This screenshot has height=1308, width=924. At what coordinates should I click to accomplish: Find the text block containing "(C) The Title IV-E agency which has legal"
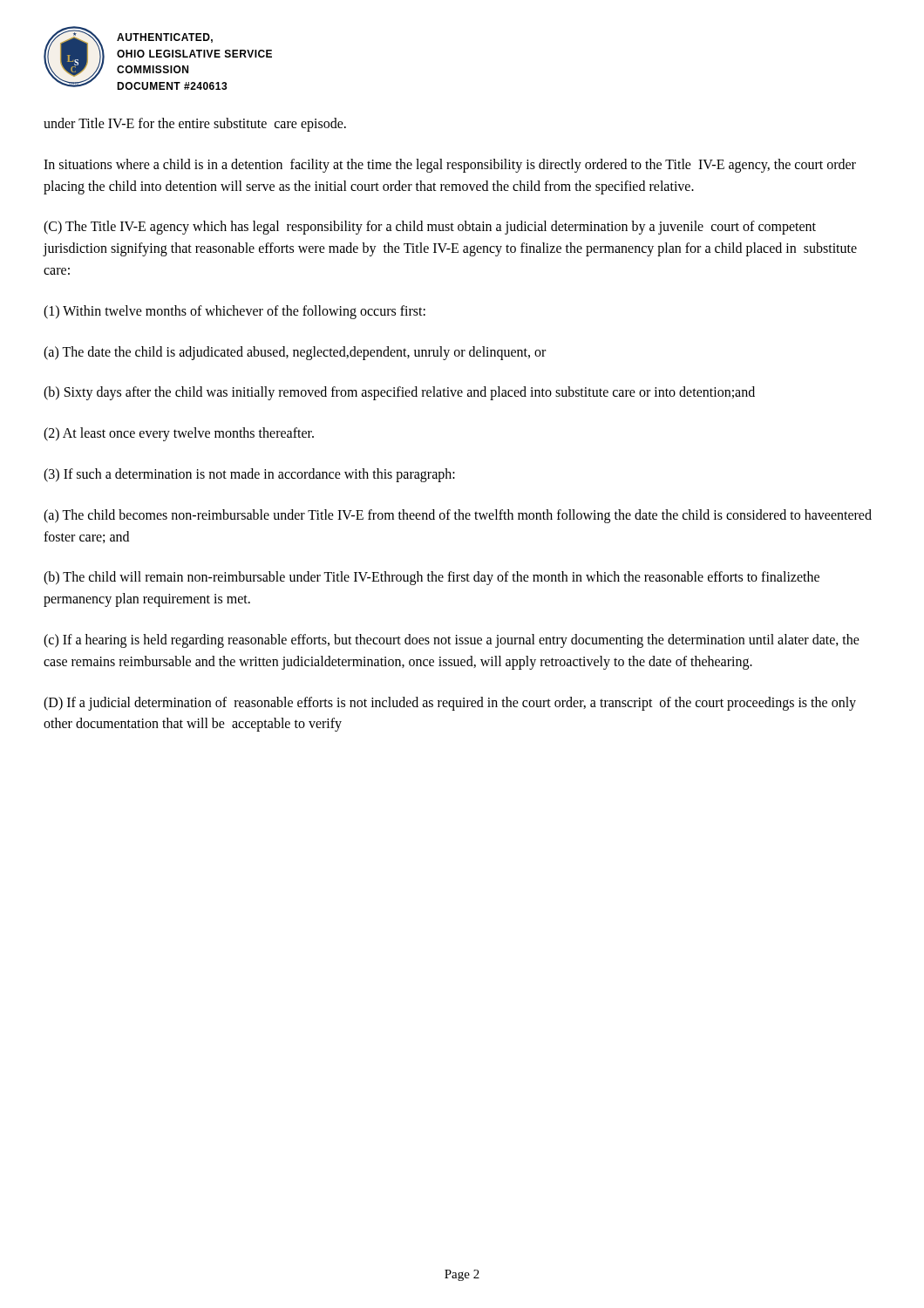click(x=450, y=248)
